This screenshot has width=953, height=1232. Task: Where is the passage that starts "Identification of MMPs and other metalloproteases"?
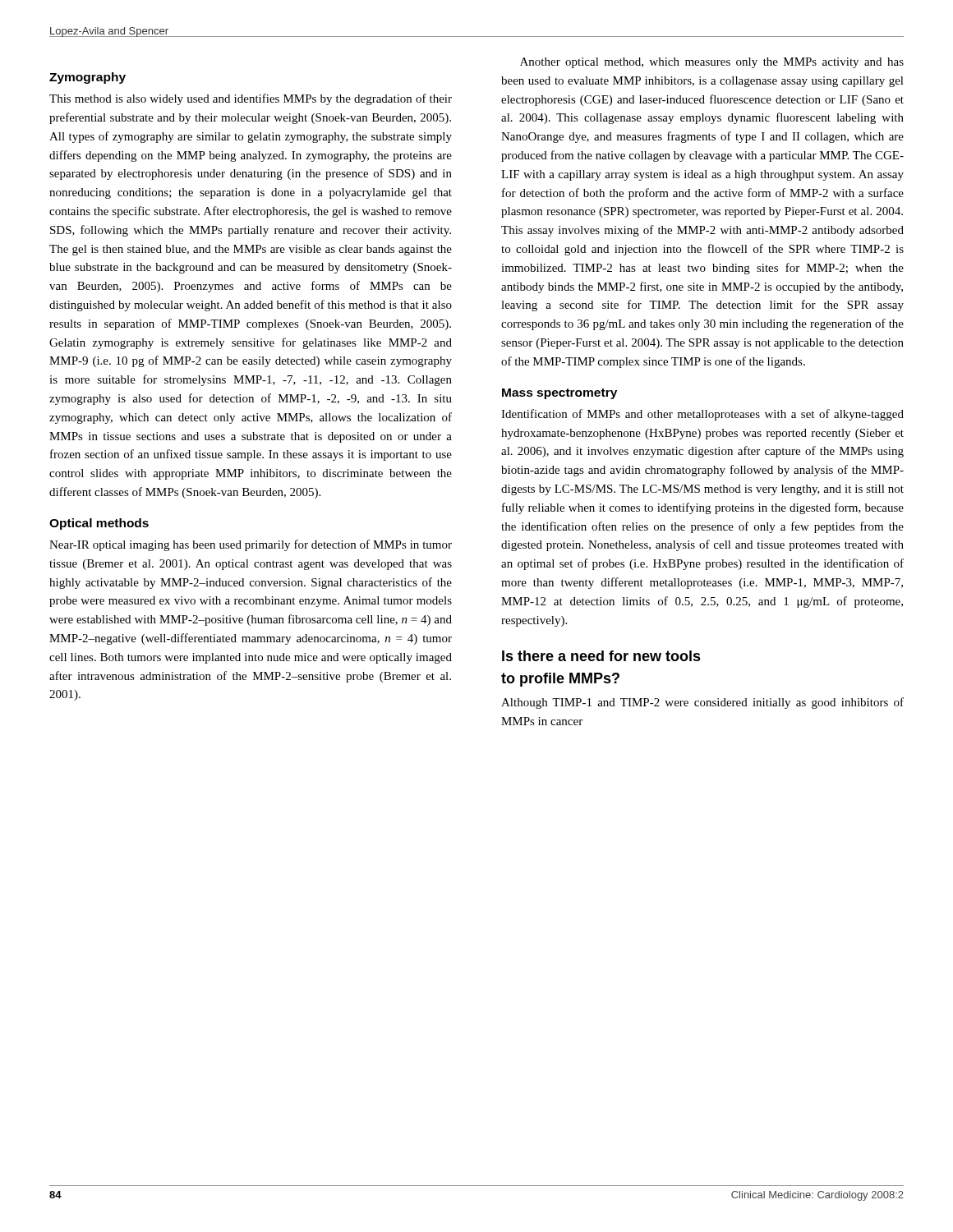tap(702, 517)
